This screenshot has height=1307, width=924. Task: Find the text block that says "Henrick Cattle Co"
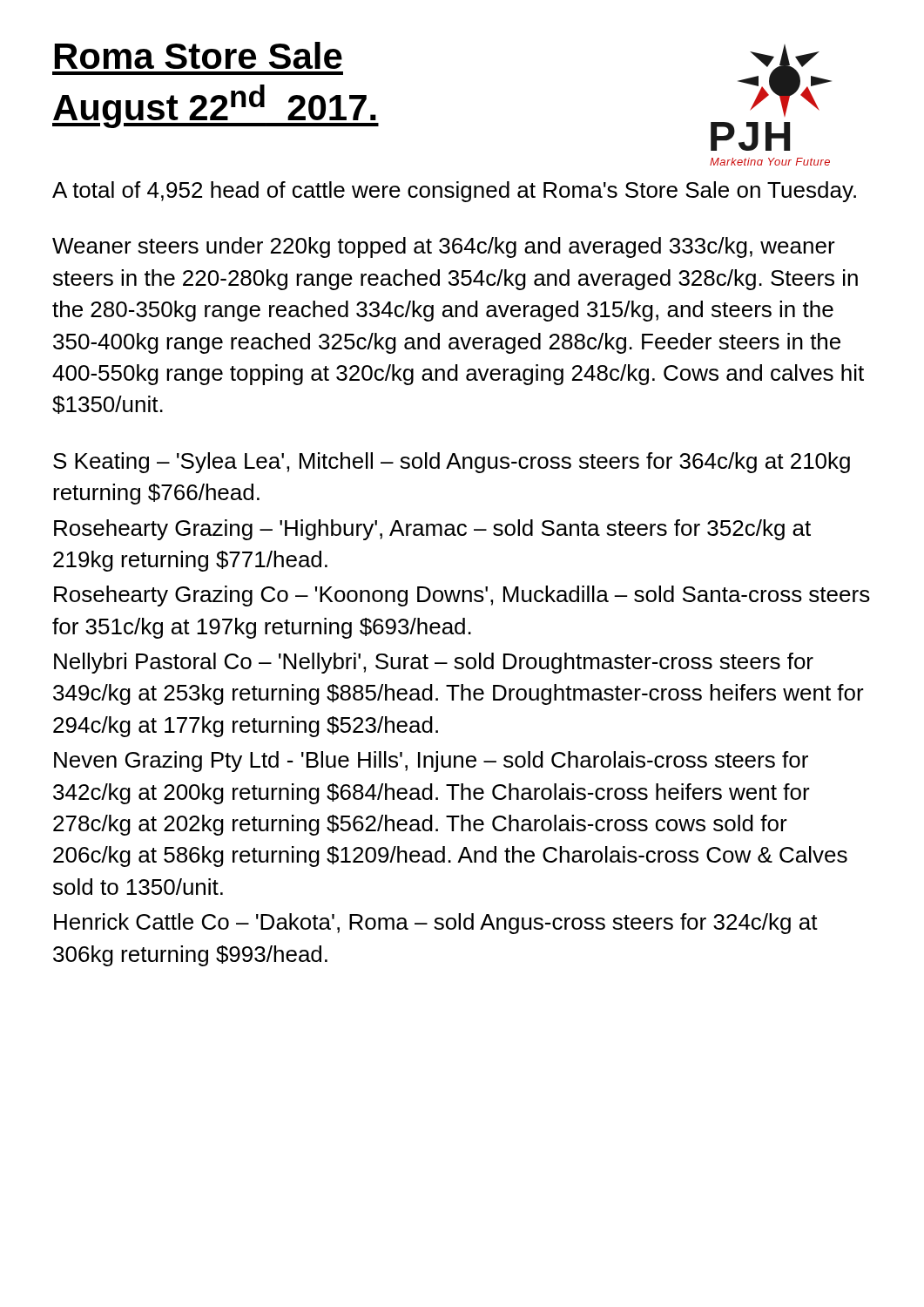click(462, 938)
